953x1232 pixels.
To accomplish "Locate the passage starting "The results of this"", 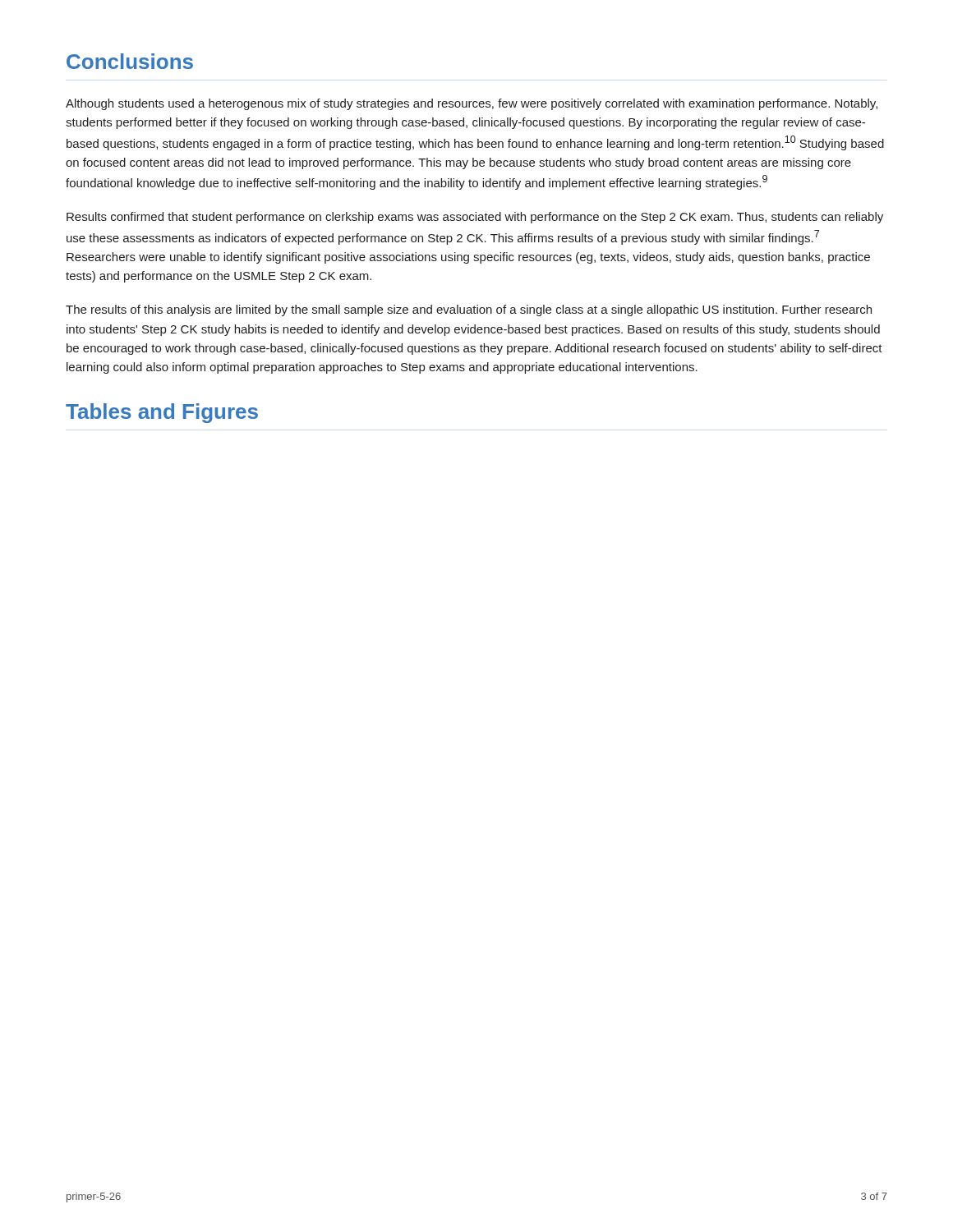I will (474, 338).
